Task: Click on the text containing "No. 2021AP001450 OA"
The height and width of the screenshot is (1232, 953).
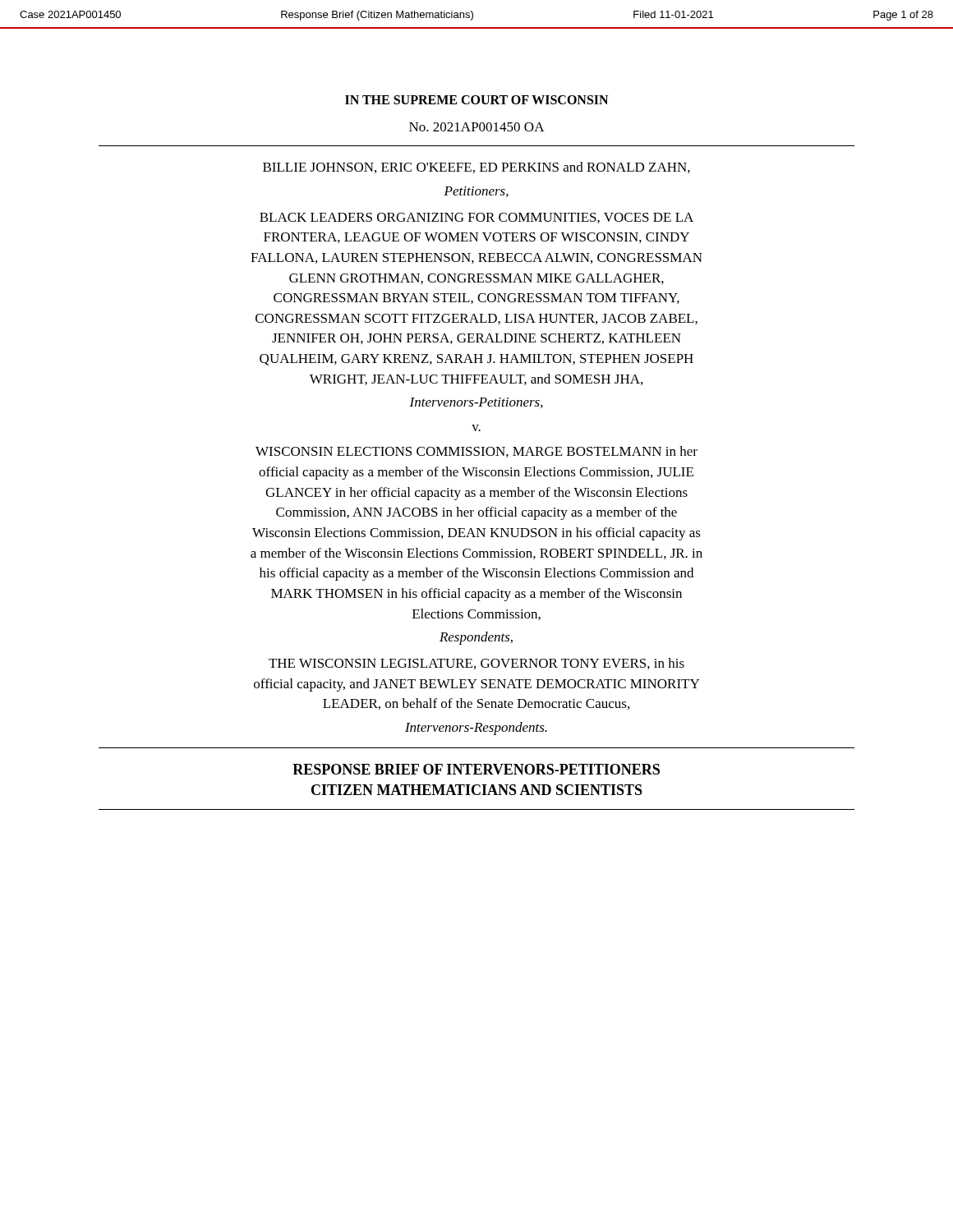Action: click(x=476, y=127)
